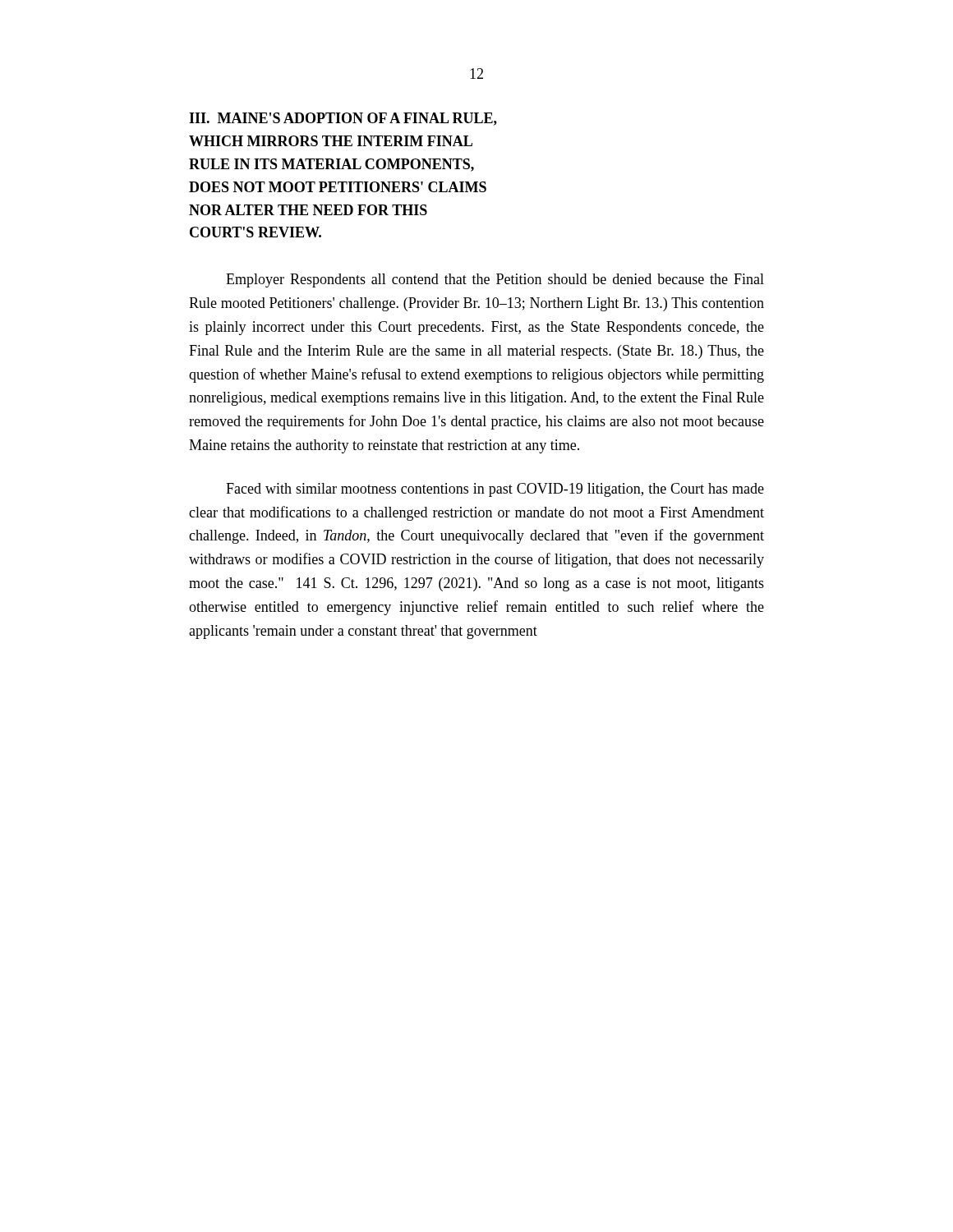
Task: Select the text starting "Faced with similar"
Action: point(476,560)
